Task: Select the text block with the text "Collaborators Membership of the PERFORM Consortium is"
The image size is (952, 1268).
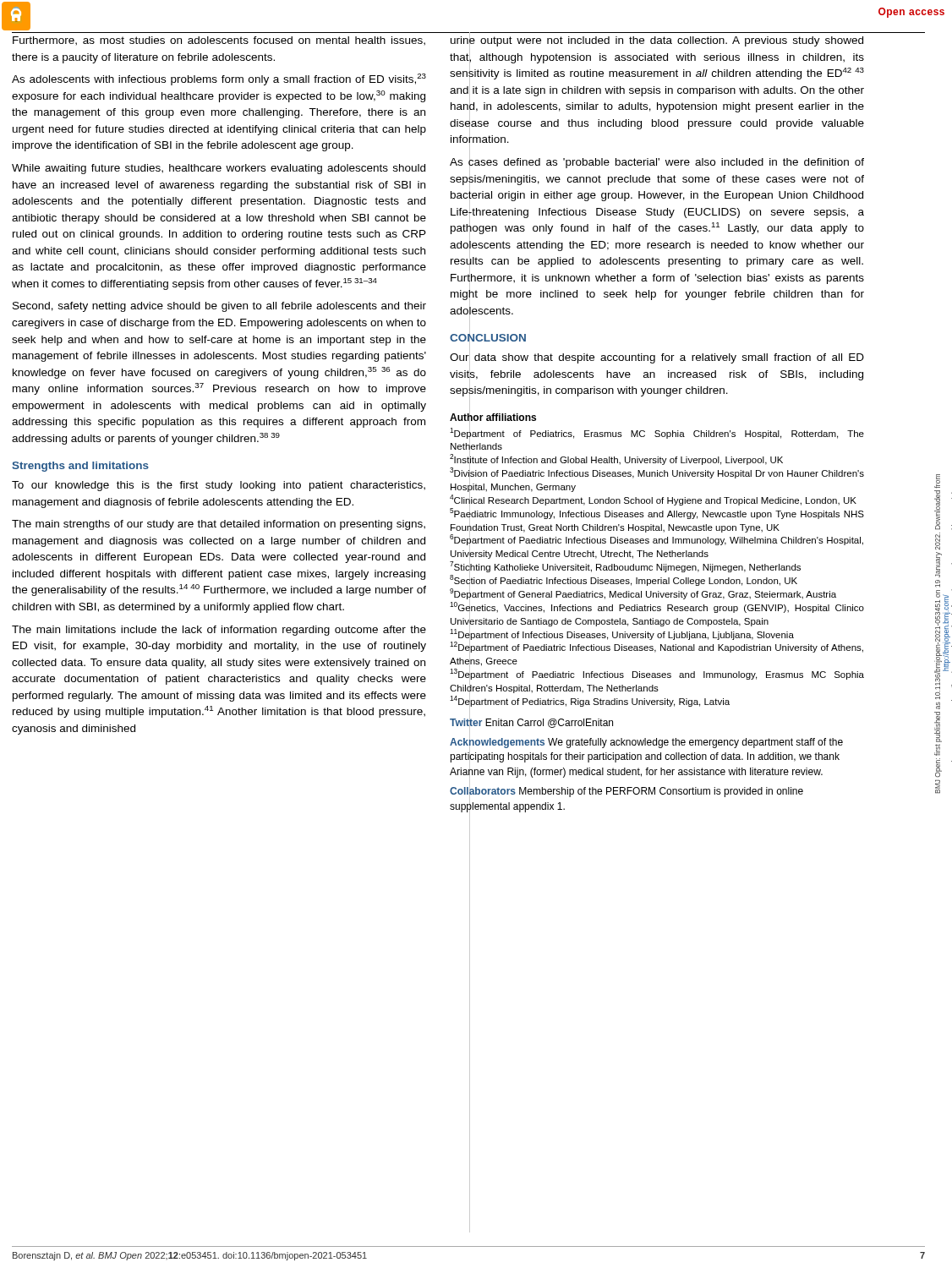Action: (x=627, y=799)
